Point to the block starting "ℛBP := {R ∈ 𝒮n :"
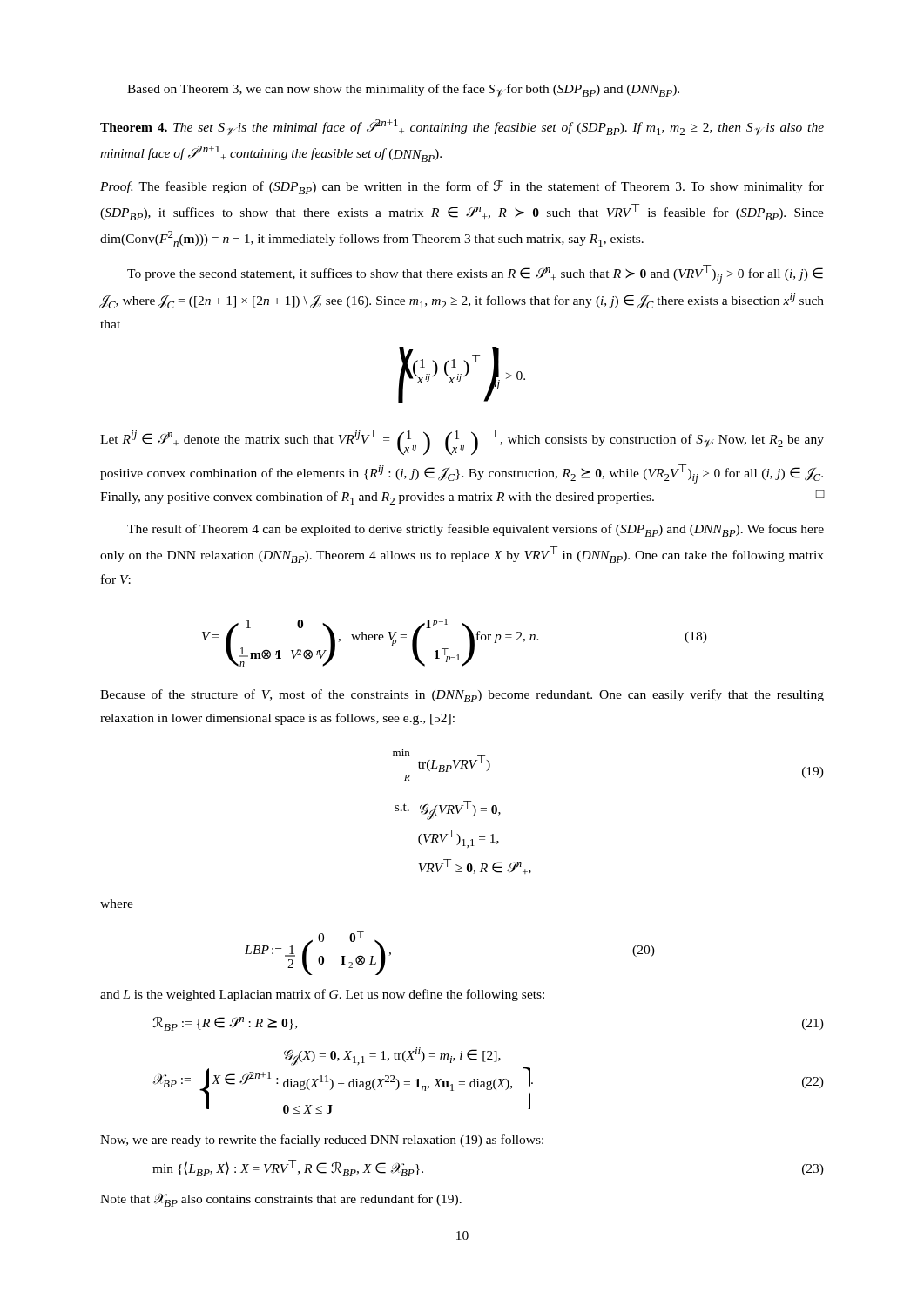Image resolution: width=924 pixels, height=1307 pixels. (x=219, y=1023)
